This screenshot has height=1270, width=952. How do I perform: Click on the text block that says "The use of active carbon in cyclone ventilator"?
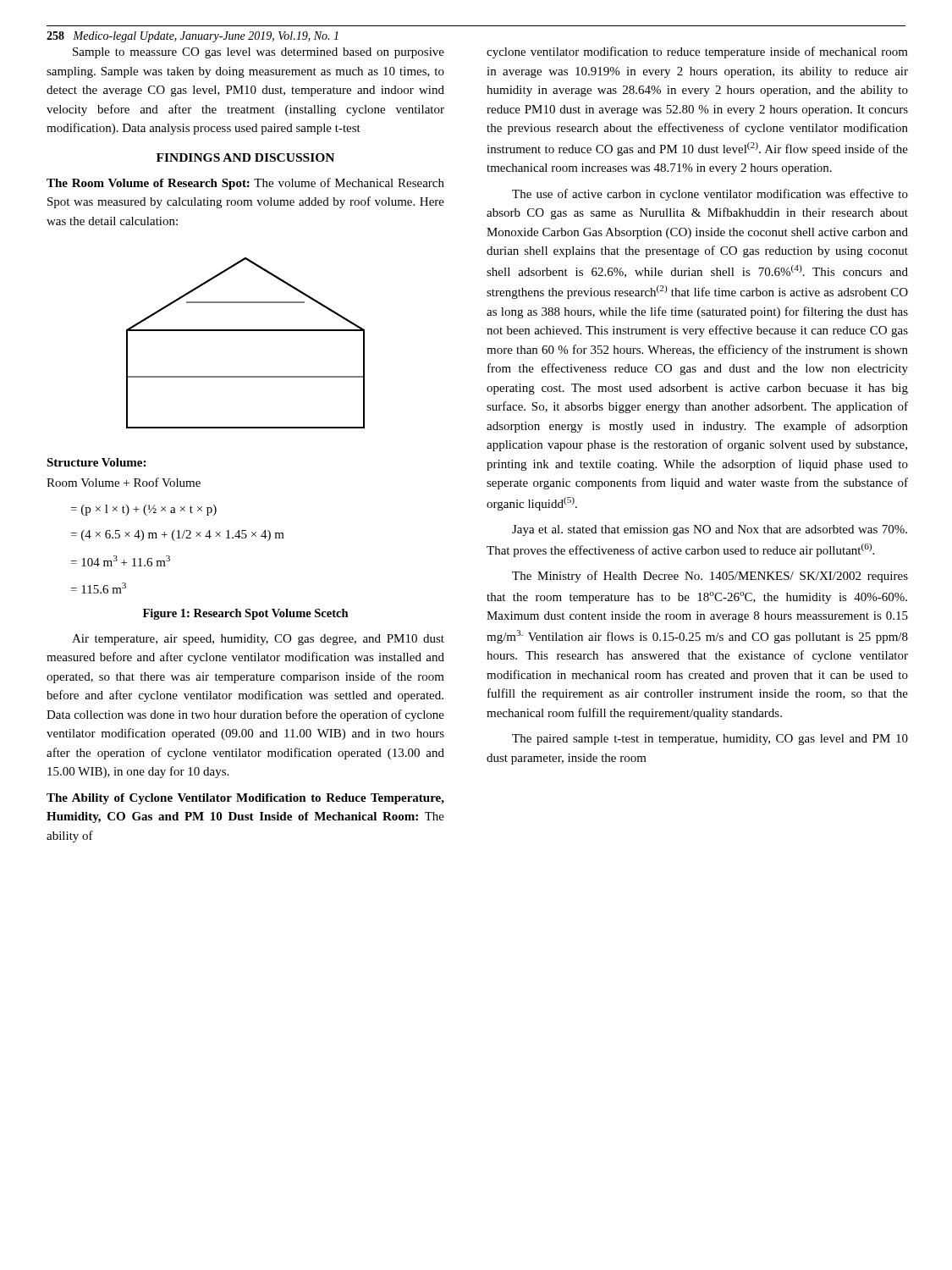click(x=697, y=349)
